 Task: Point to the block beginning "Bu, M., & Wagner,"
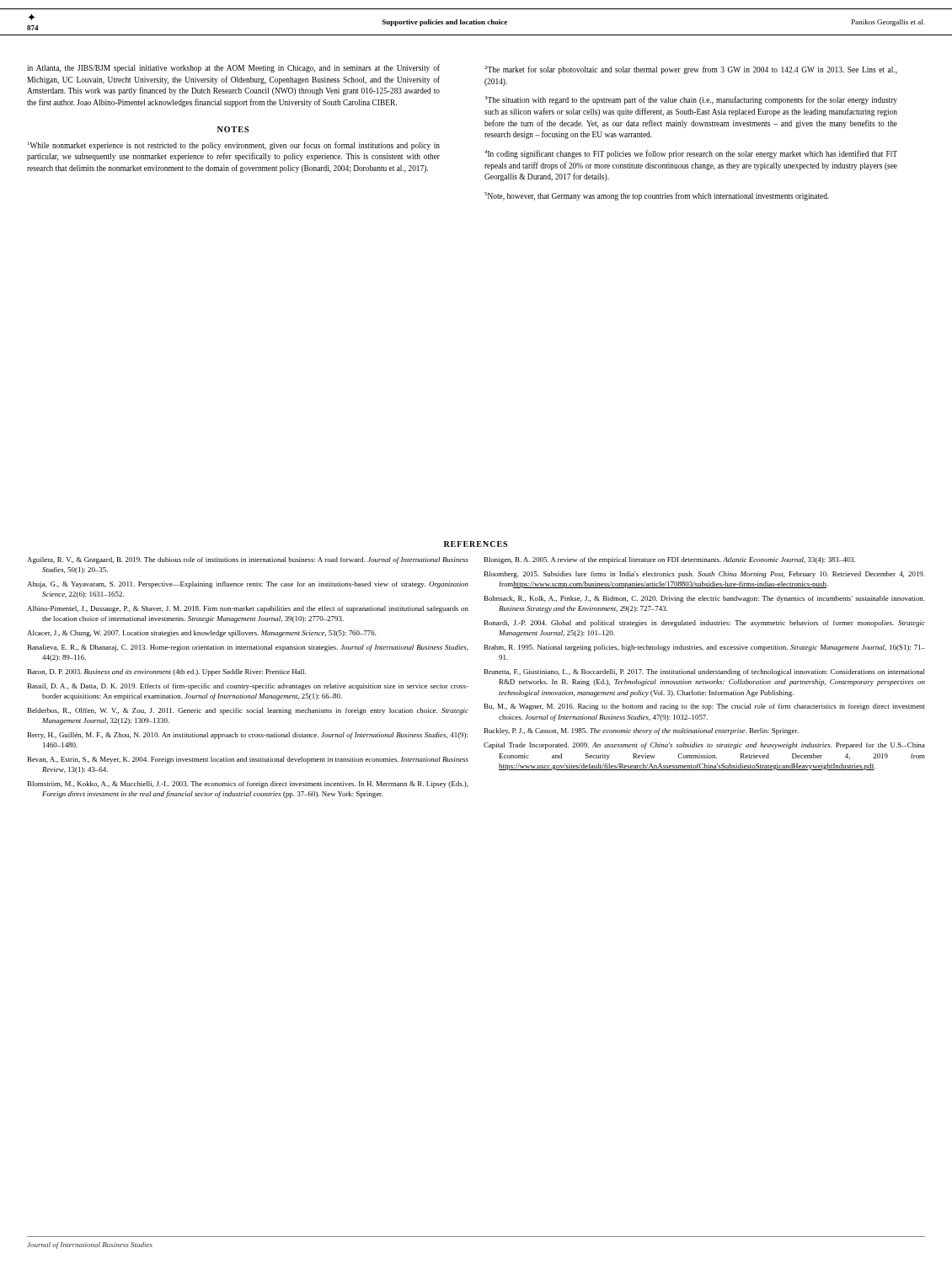pyautogui.click(x=704, y=712)
